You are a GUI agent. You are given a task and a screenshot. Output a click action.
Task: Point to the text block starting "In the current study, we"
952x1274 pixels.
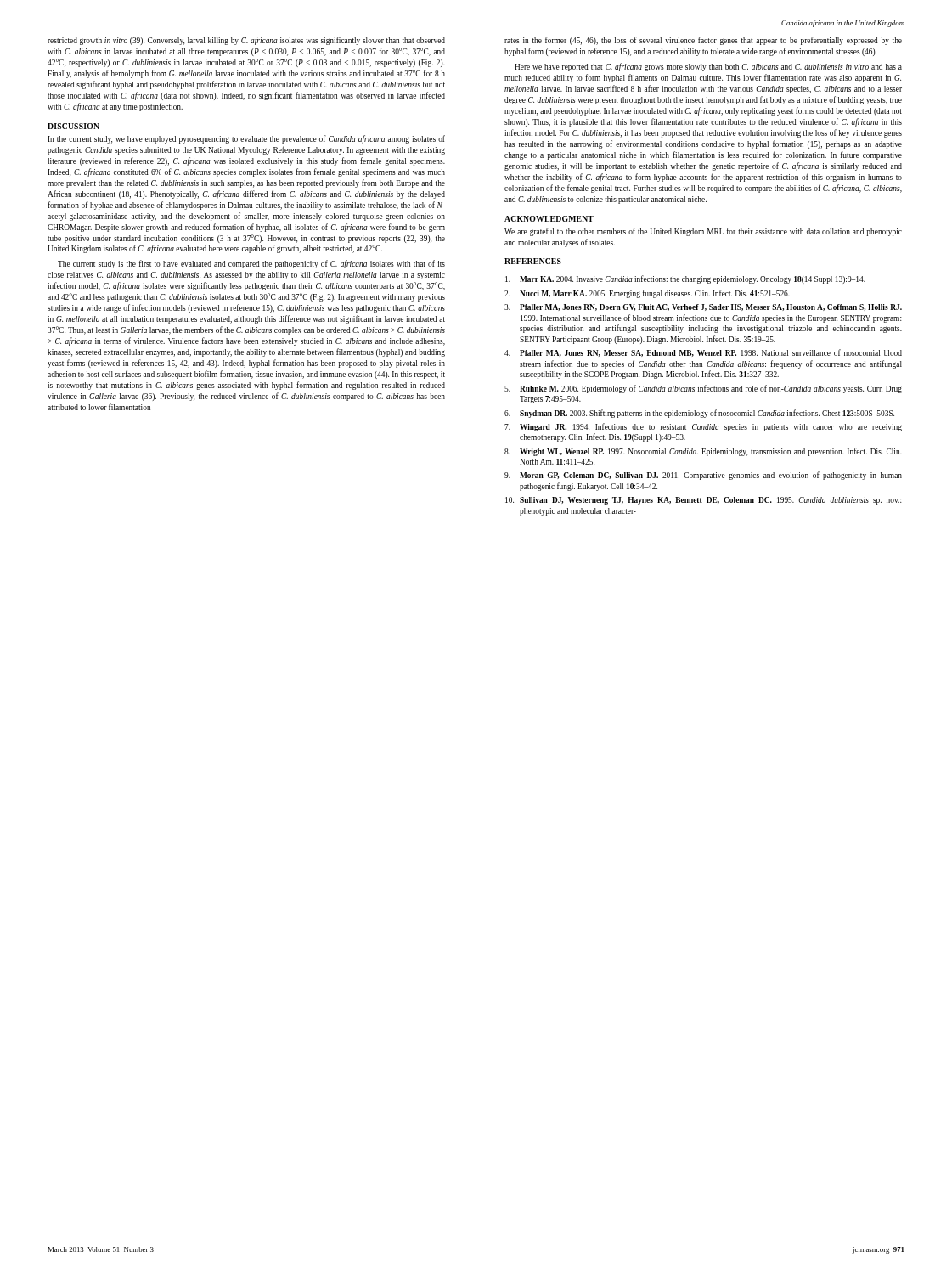click(x=246, y=195)
